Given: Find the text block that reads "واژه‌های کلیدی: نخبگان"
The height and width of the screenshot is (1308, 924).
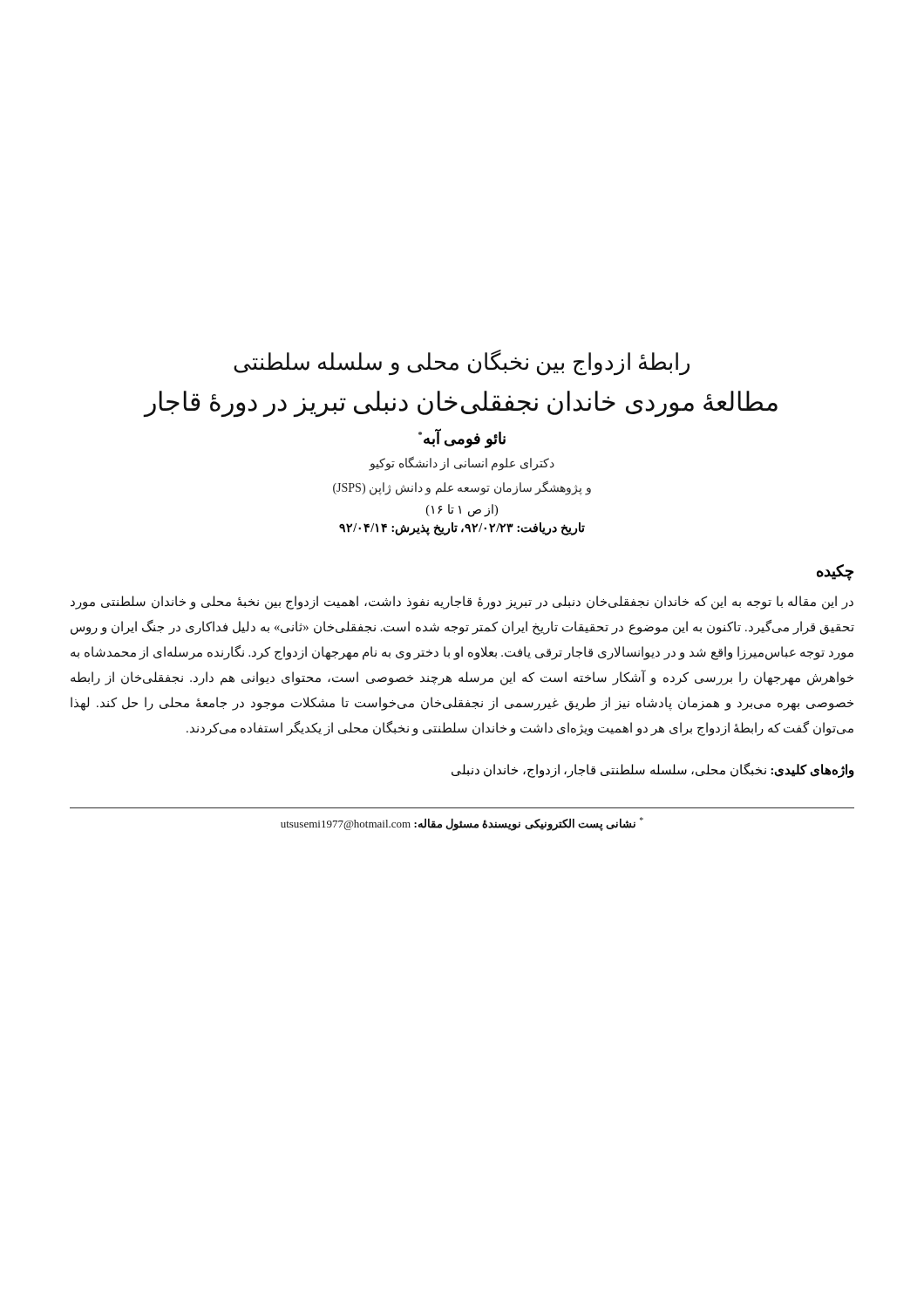Looking at the screenshot, I should pos(652,770).
